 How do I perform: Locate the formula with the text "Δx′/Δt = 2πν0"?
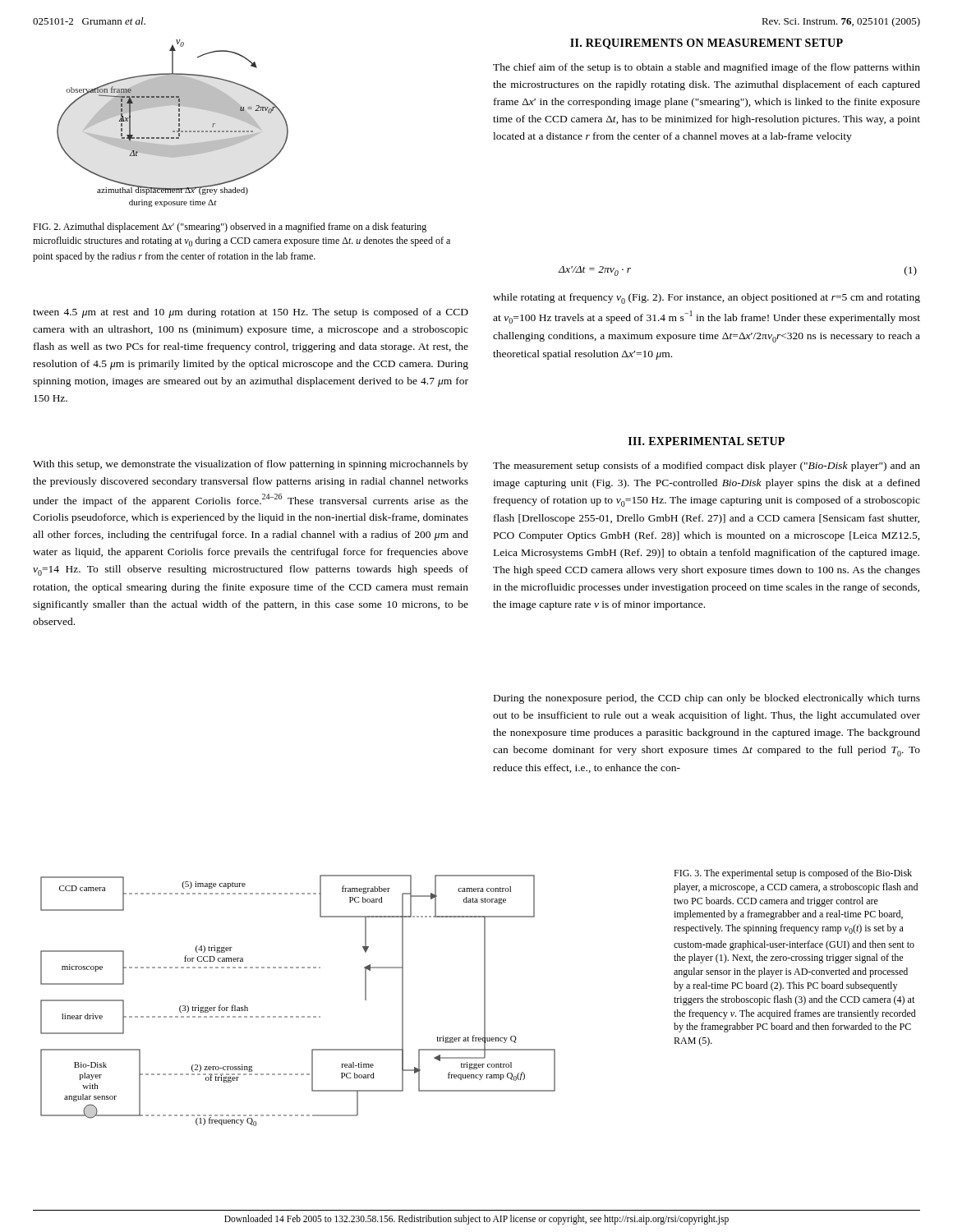tap(584, 271)
